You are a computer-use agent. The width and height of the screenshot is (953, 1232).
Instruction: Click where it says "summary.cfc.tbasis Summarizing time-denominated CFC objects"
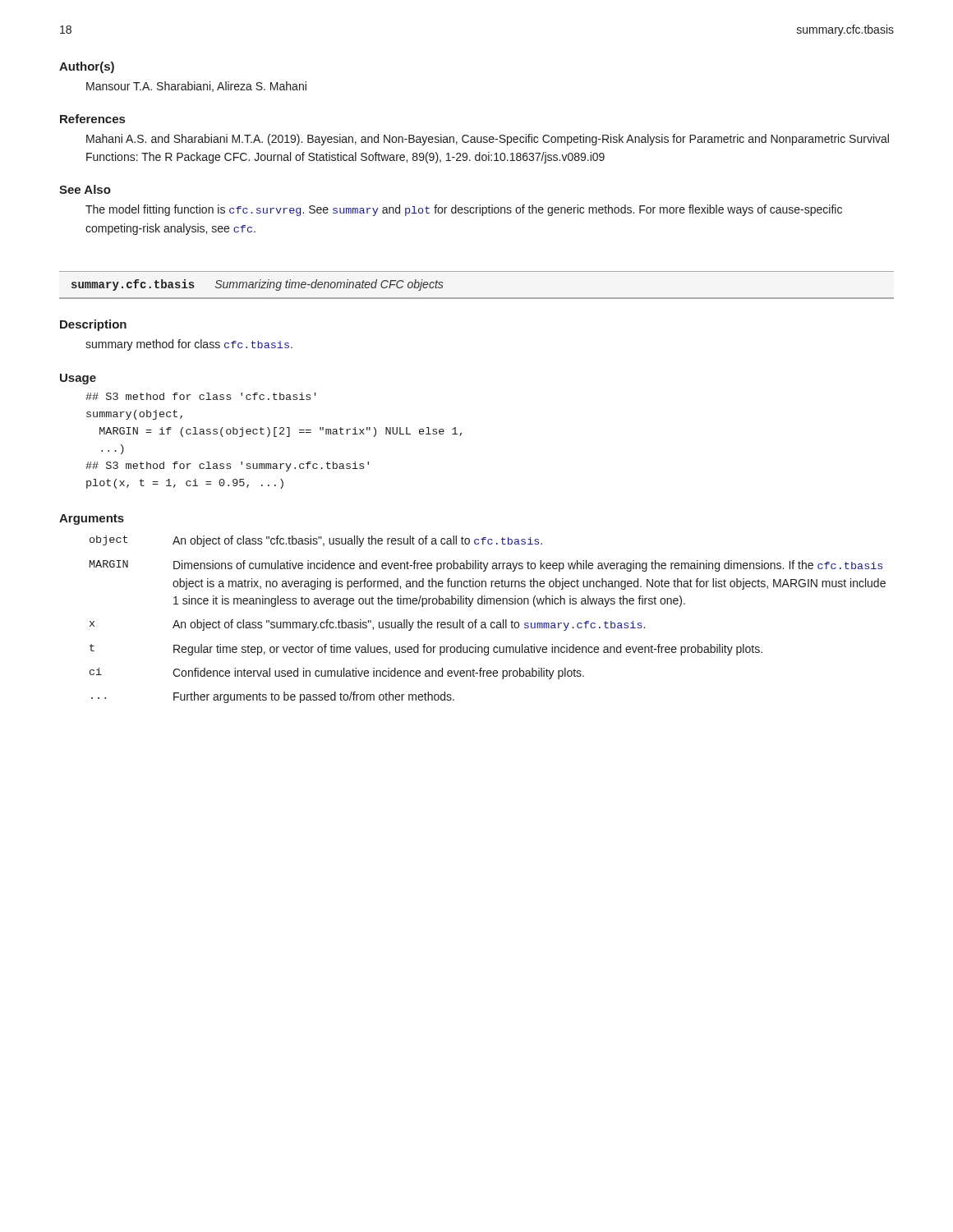257,284
